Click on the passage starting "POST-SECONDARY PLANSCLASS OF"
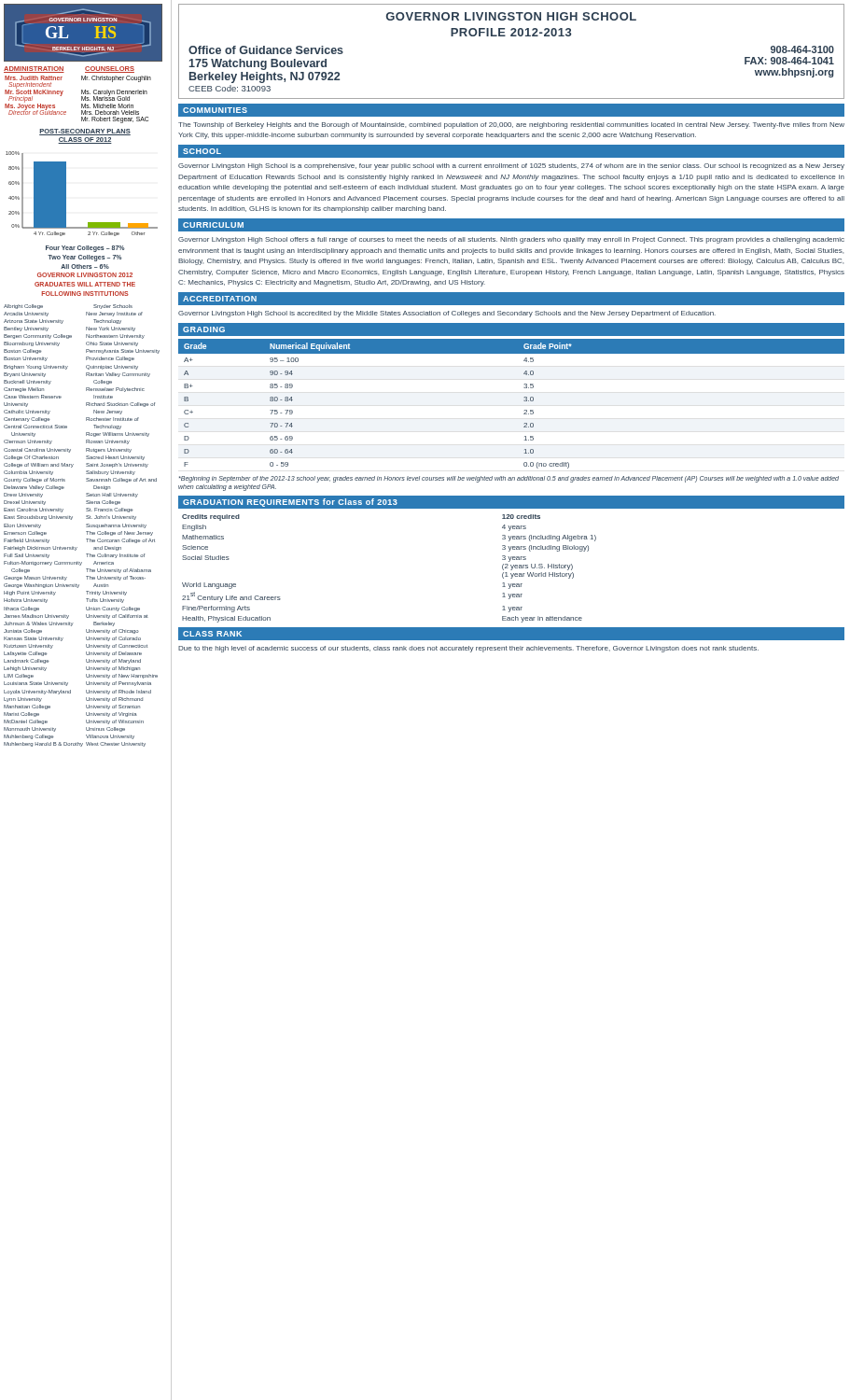The width and height of the screenshot is (850, 1400). pos(85,135)
